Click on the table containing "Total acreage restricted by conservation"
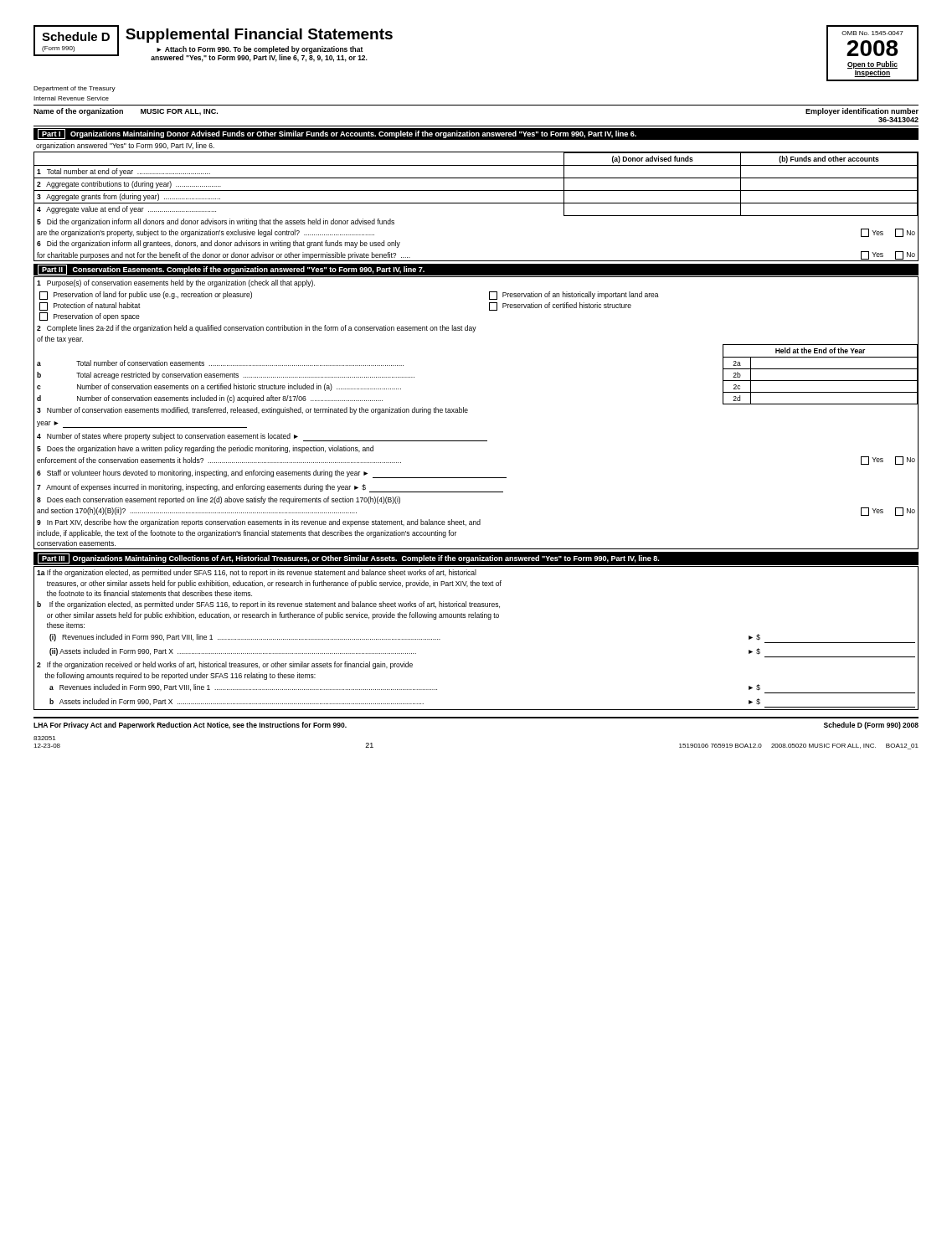This screenshot has height=1256, width=952. tap(476, 375)
